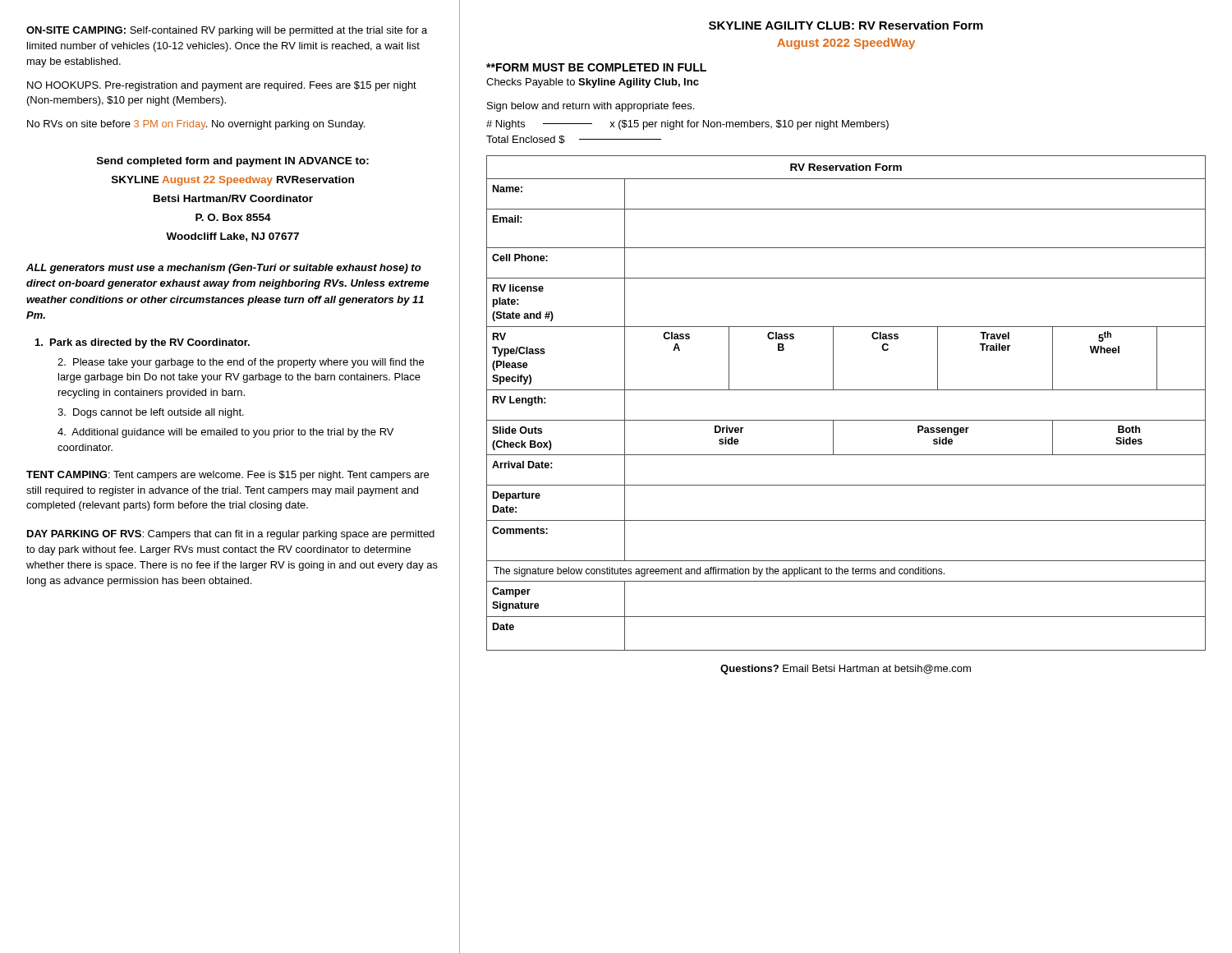1232x953 pixels.
Task: Select the text block starting "TENT CAMPING: Tent"
Action: pyautogui.click(x=228, y=490)
